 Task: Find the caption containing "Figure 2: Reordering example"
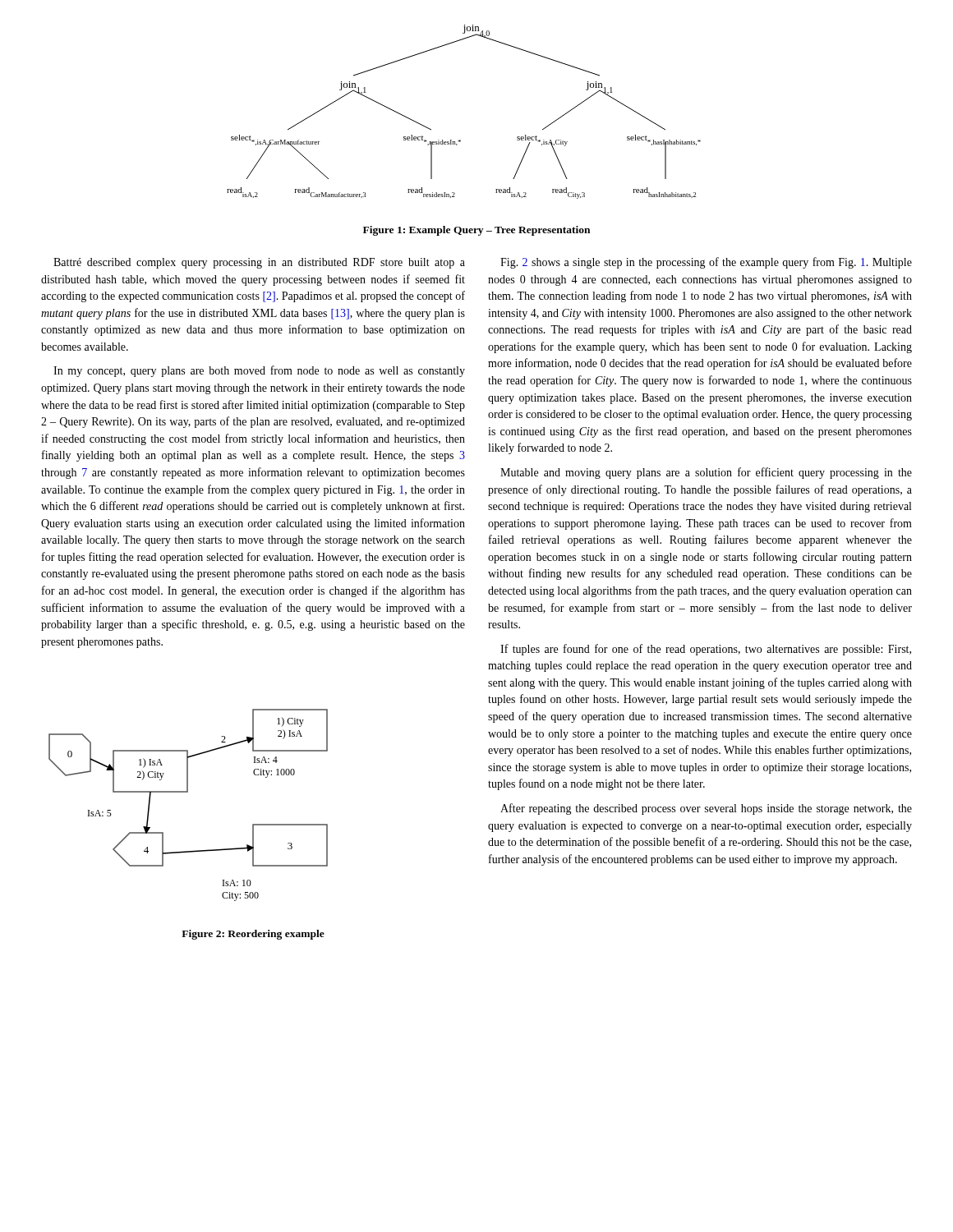click(x=253, y=933)
